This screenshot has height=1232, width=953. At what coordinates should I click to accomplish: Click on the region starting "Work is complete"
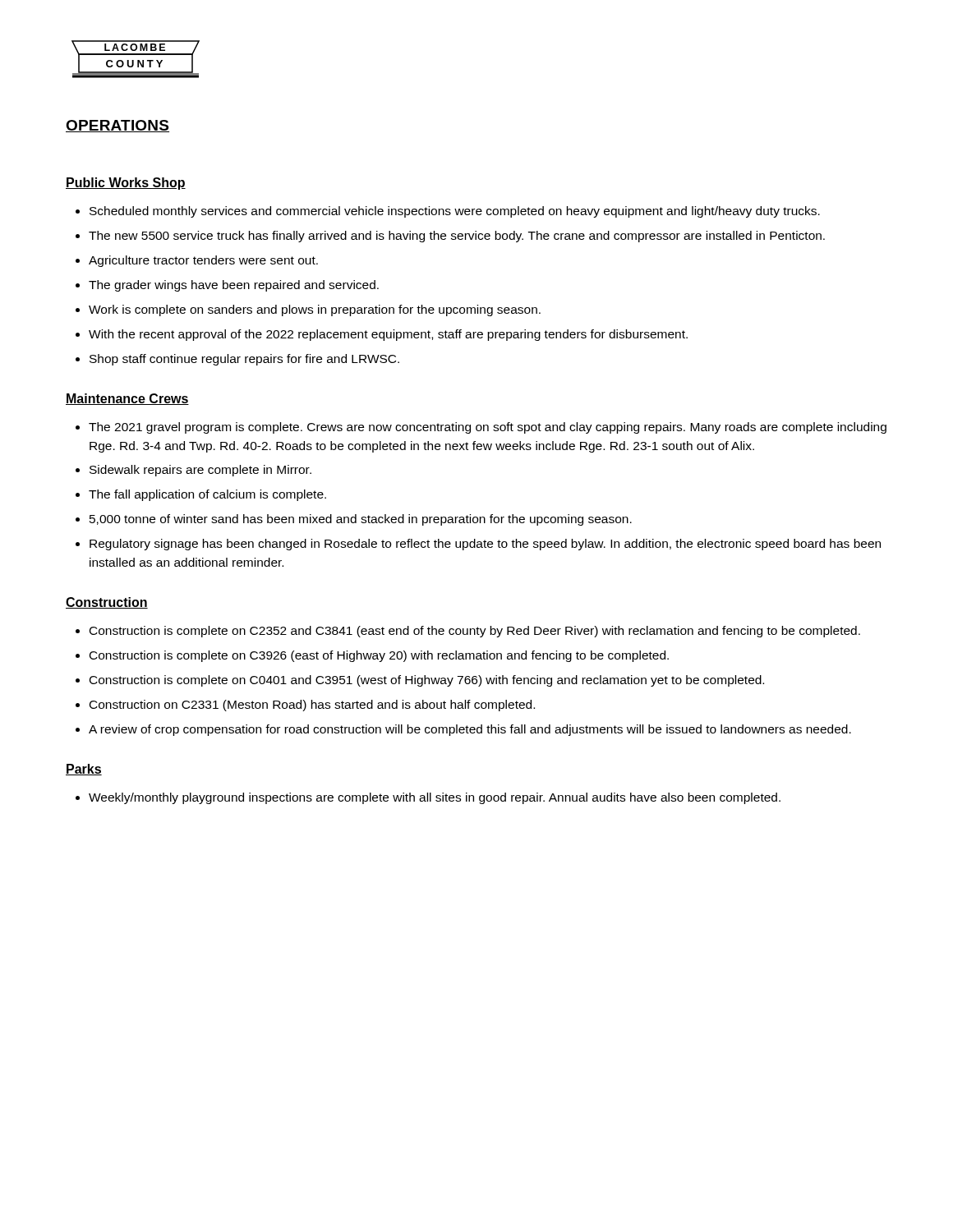coord(315,309)
